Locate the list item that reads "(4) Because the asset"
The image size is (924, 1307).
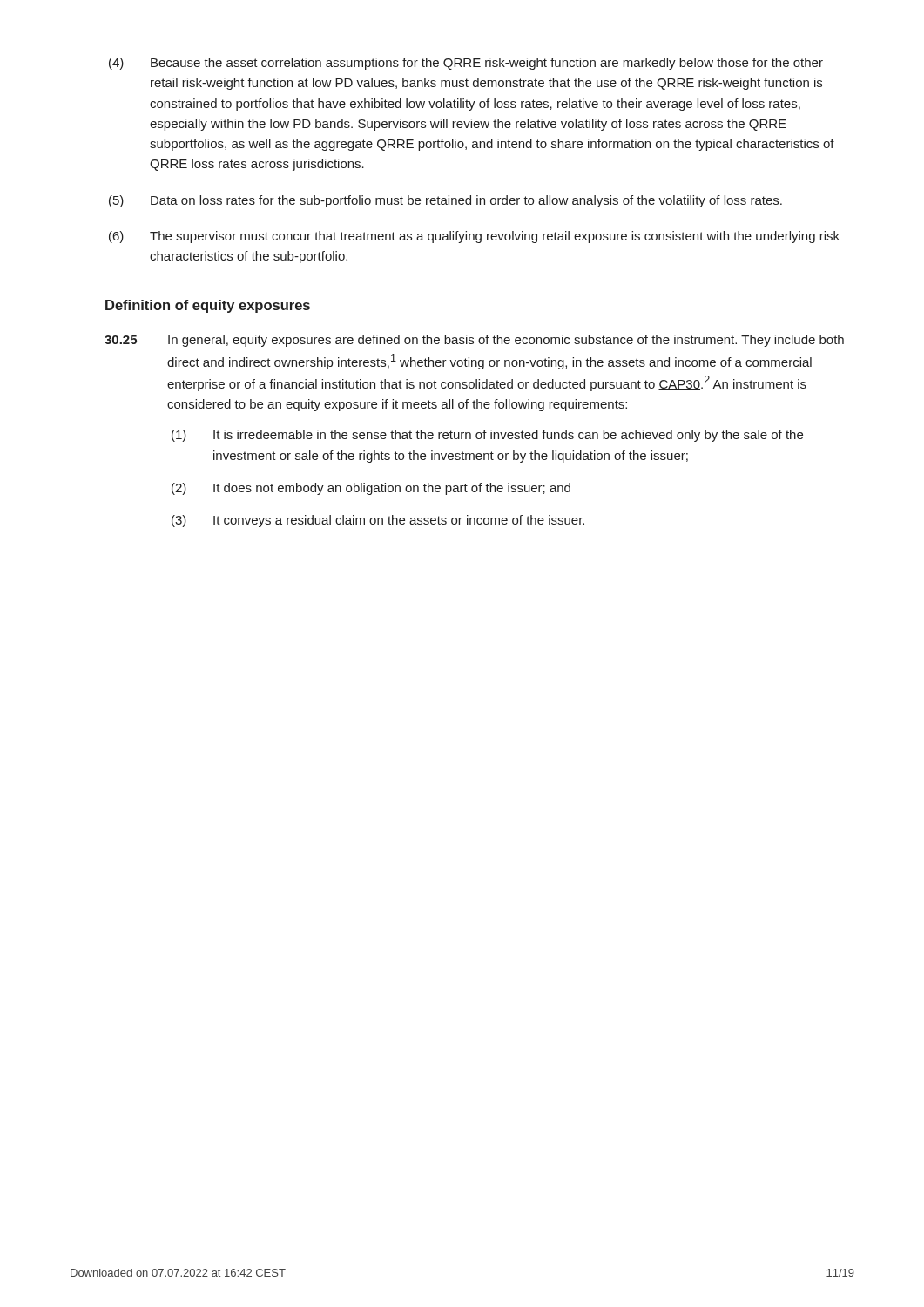point(479,113)
